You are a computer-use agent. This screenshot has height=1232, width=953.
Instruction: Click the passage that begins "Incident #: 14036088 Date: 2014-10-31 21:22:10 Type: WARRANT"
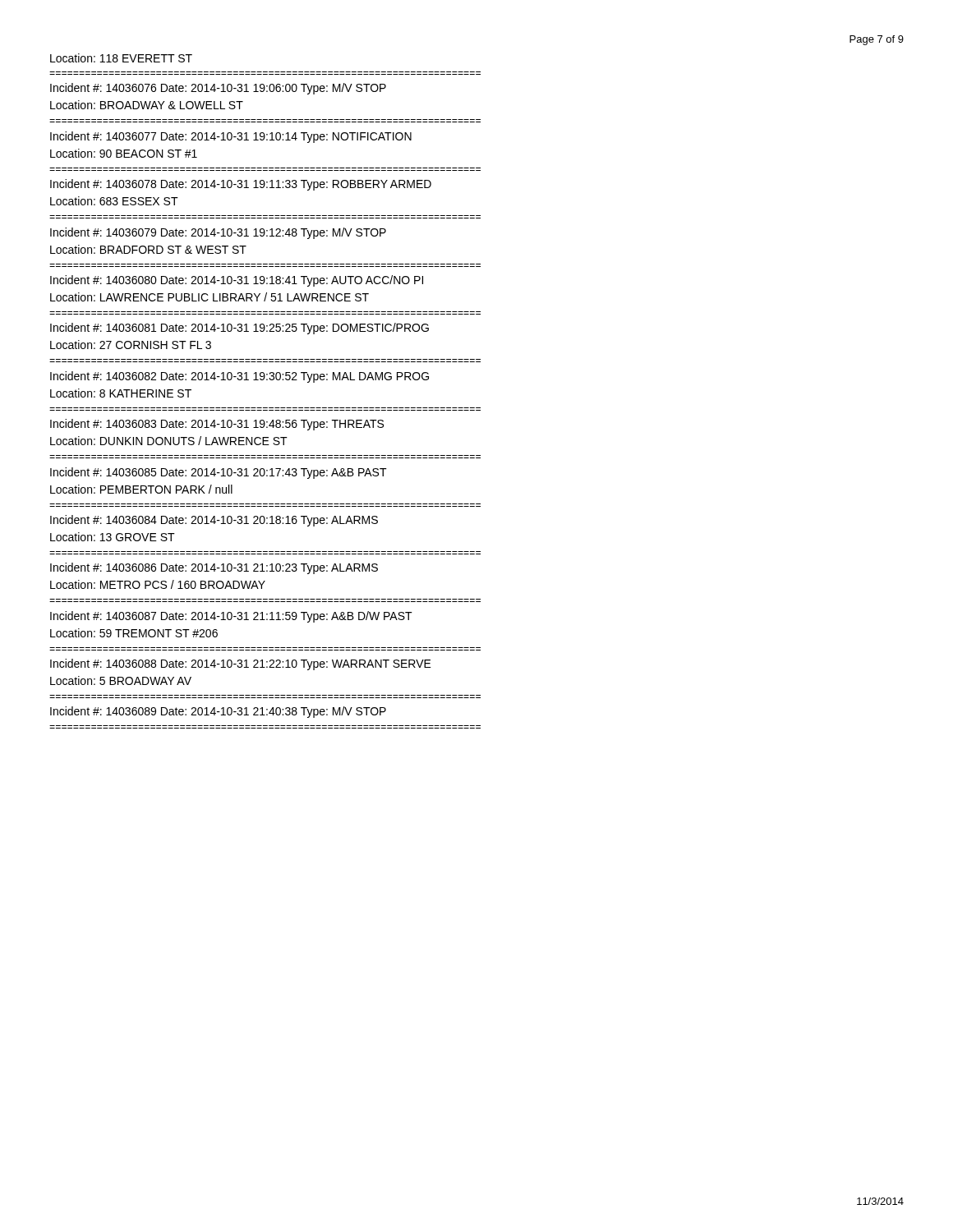pos(241,664)
